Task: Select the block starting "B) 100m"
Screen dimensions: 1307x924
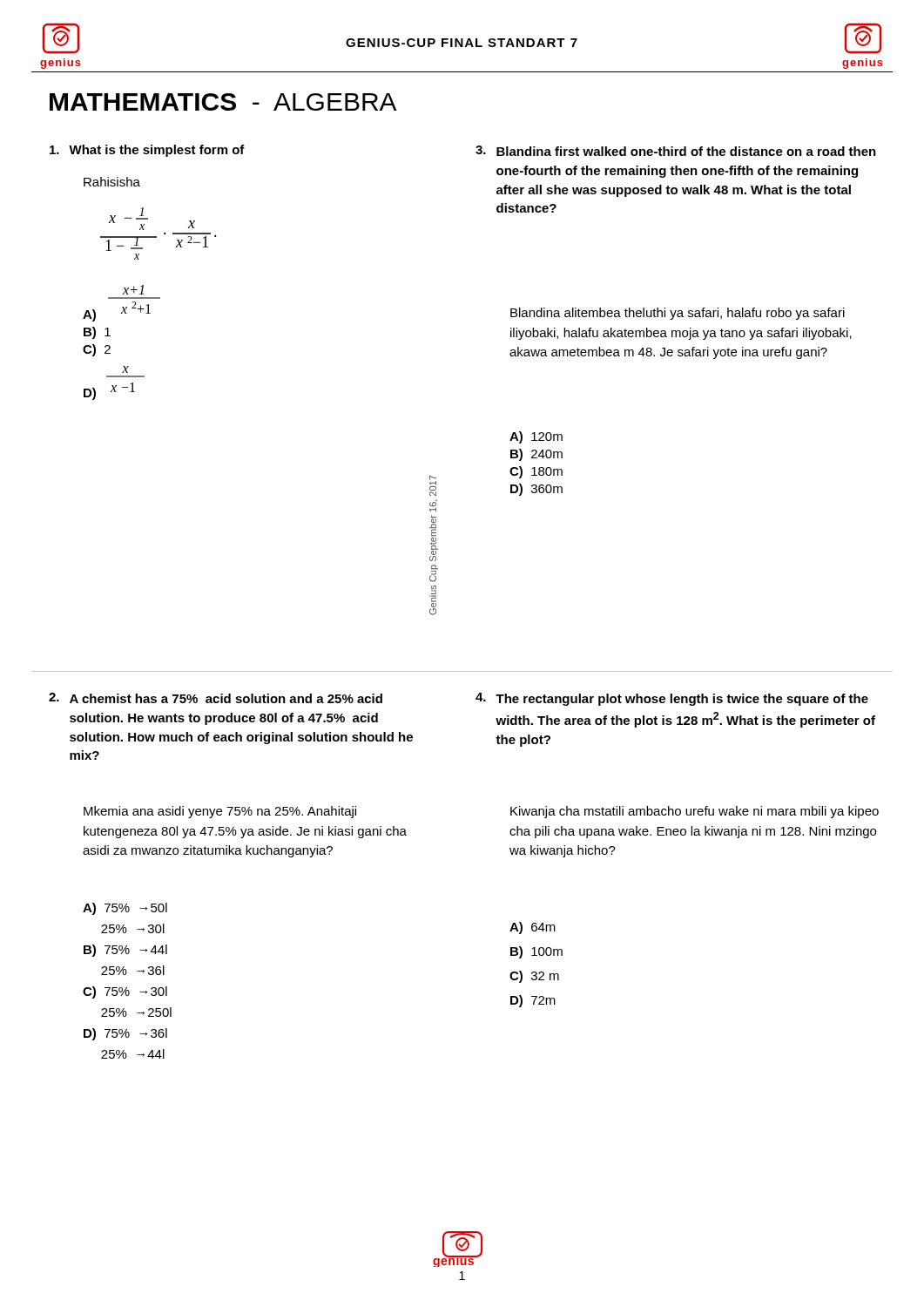Action: click(x=536, y=951)
